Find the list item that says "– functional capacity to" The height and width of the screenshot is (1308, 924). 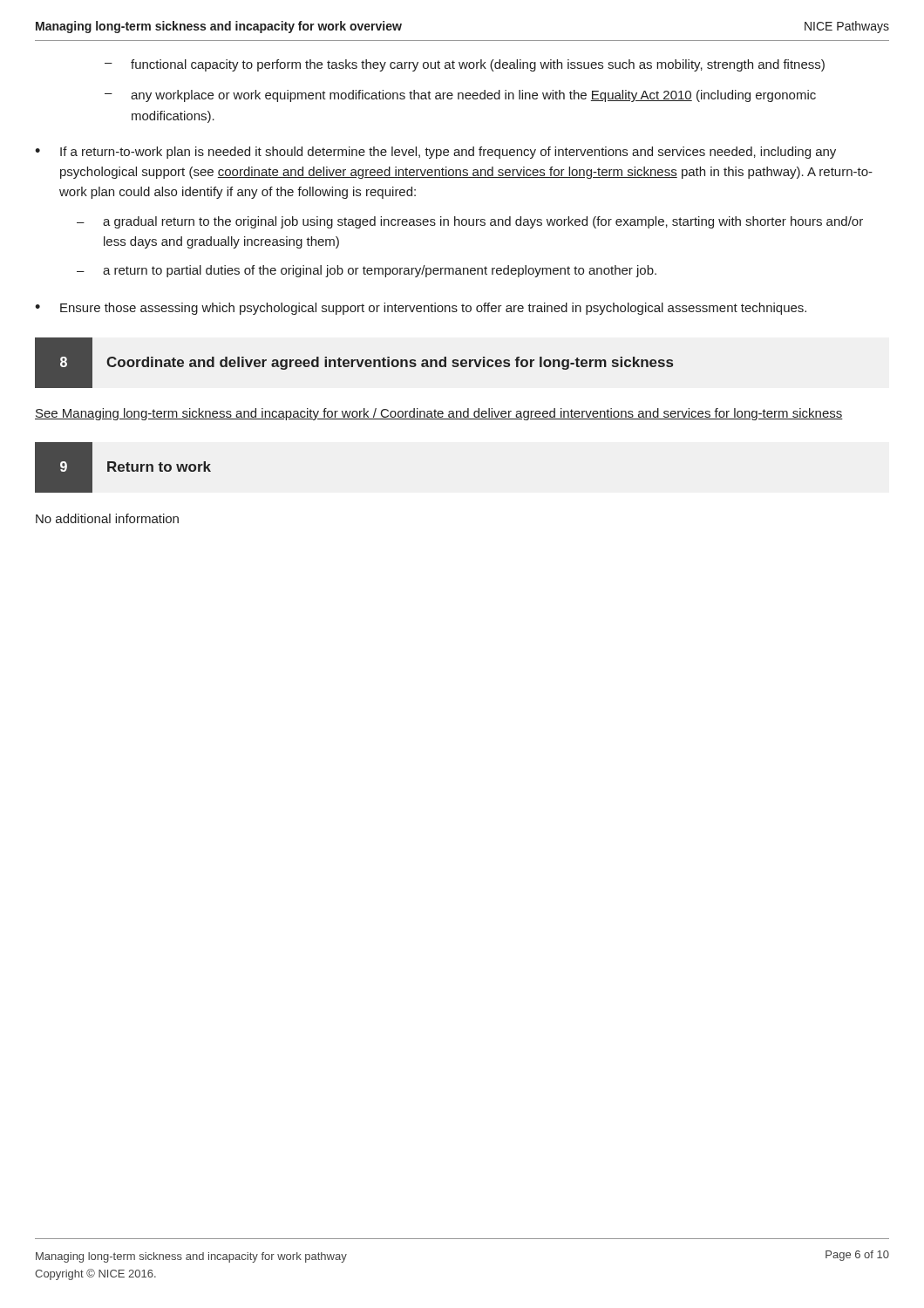(x=497, y=64)
